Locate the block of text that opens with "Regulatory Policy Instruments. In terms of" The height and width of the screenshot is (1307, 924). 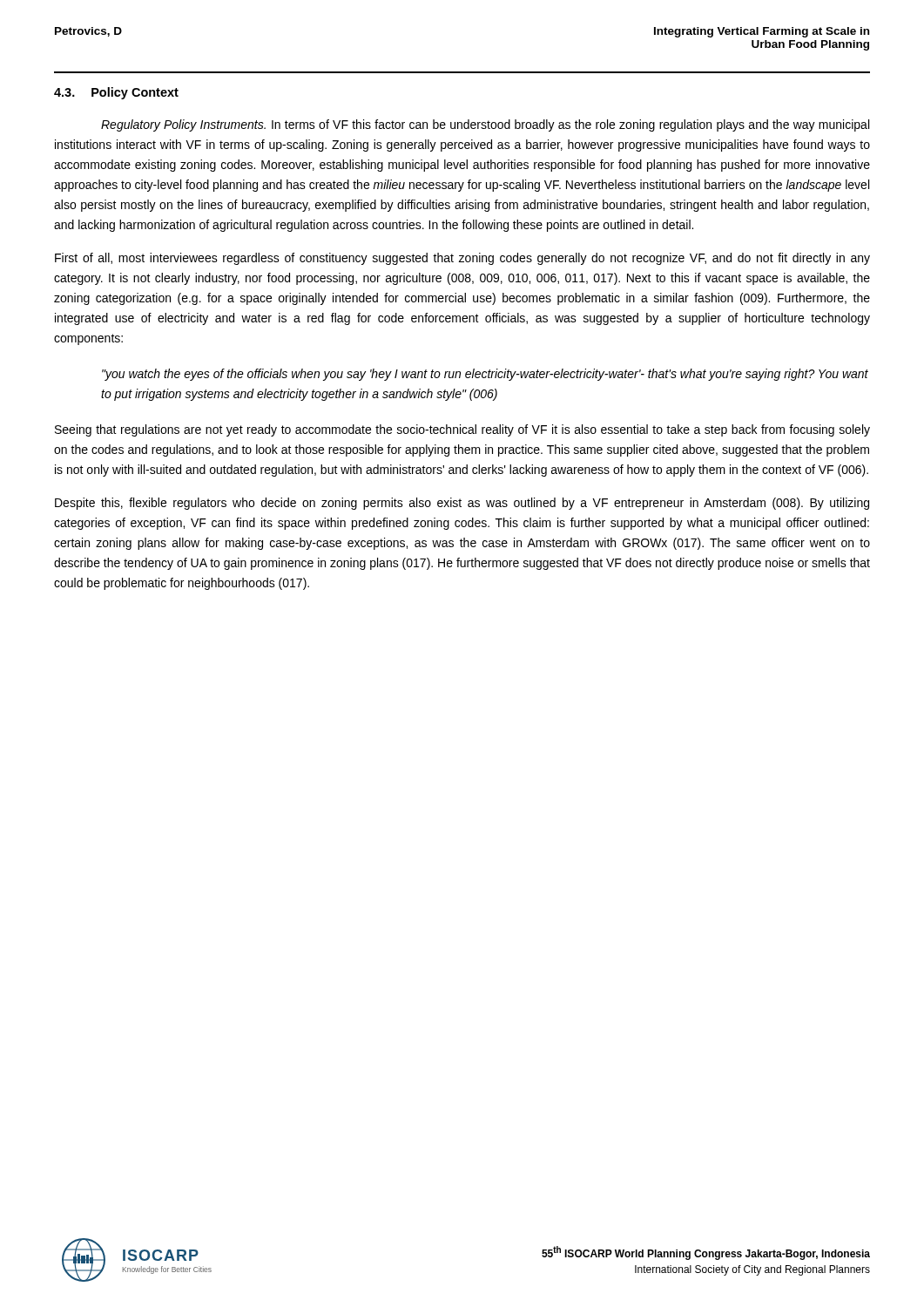tap(462, 175)
